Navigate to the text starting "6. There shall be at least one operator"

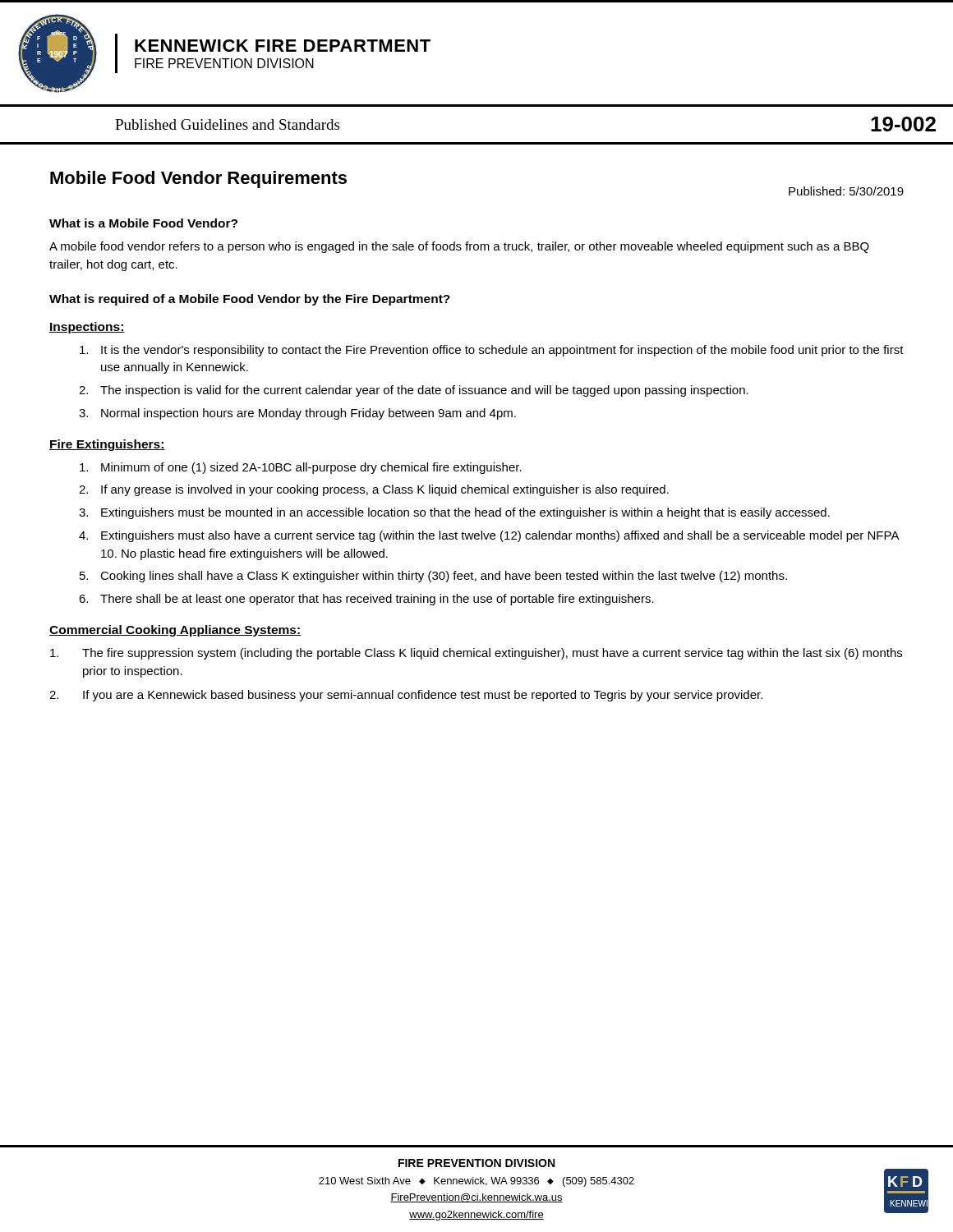[491, 599]
